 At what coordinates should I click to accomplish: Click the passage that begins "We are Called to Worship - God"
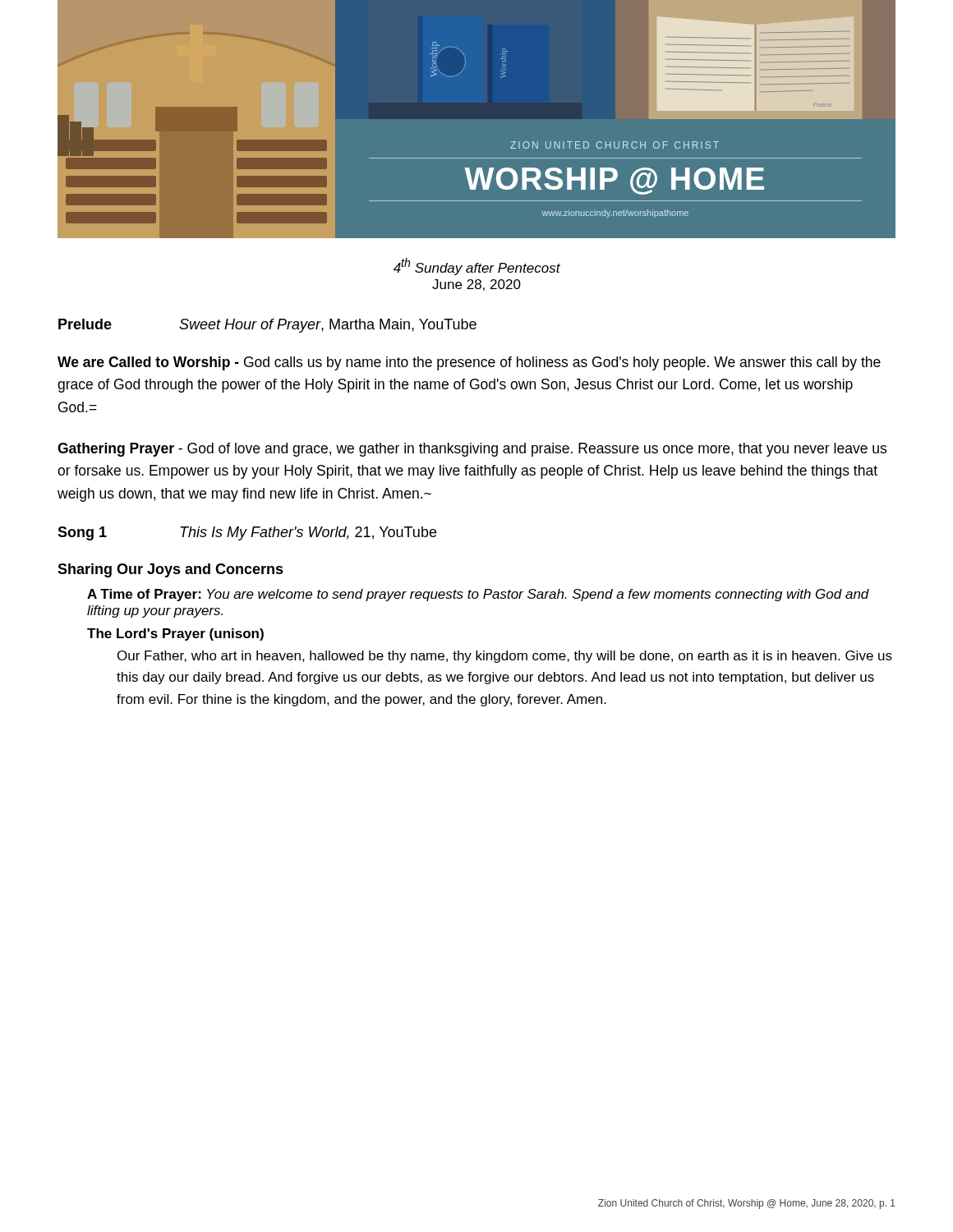[x=476, y=385]
